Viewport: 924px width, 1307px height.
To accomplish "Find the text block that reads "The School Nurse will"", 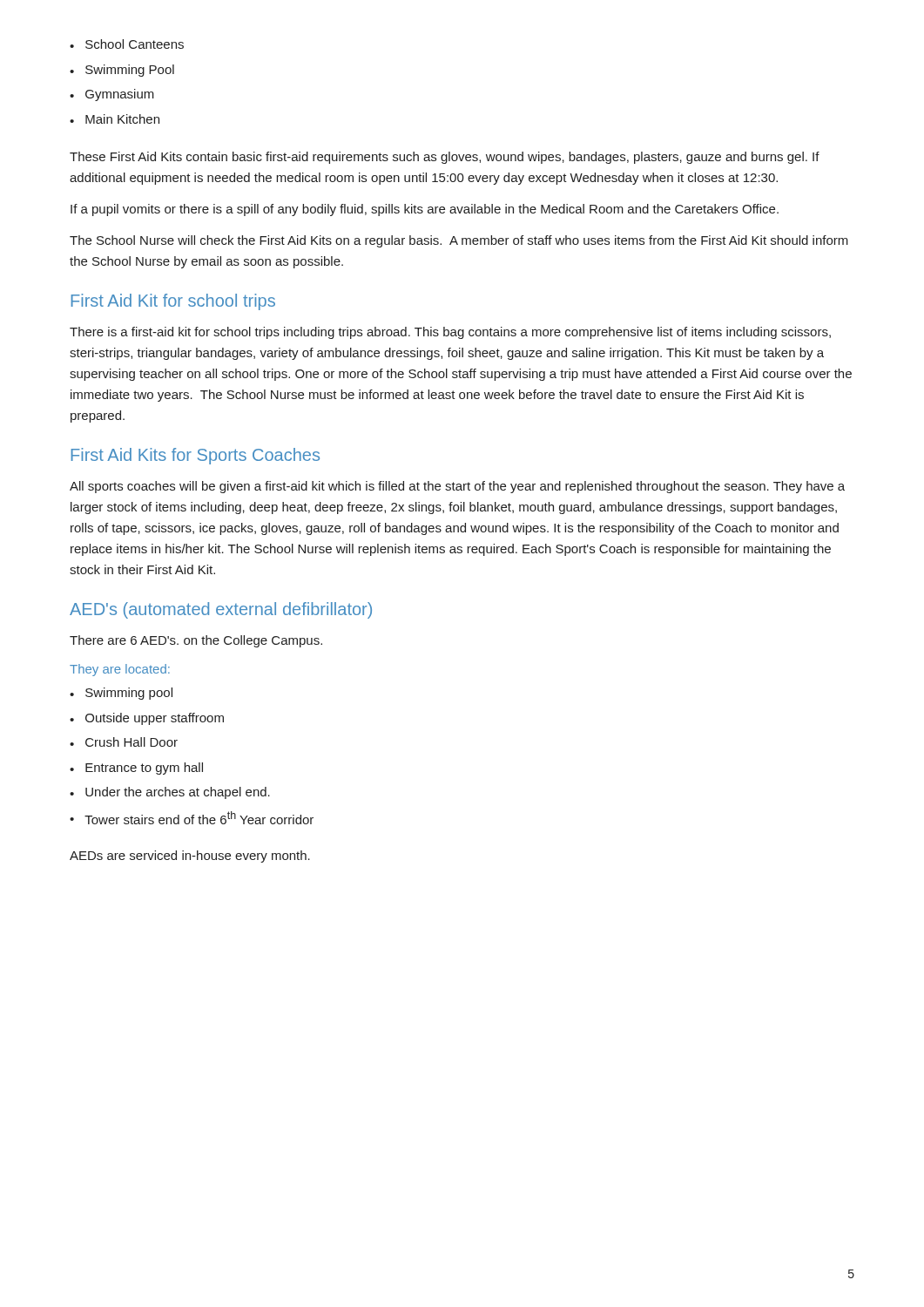I will click(x=459, y=250).
